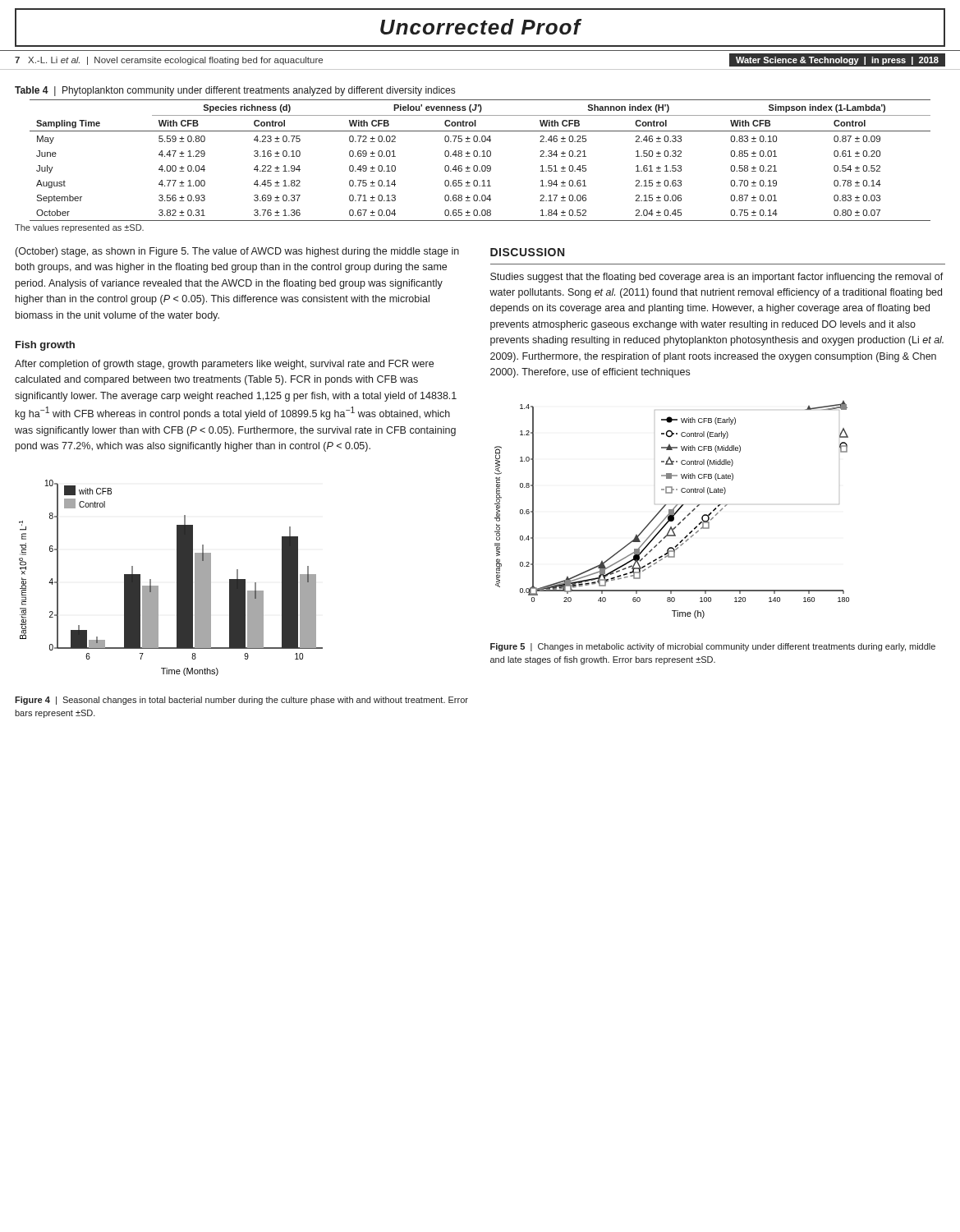This screenshot has height=1232, width=960.
Task: Locate the block of text that opens with "(October) stage, as shown"
Action: pyautogui.click(x=237, y=283)
